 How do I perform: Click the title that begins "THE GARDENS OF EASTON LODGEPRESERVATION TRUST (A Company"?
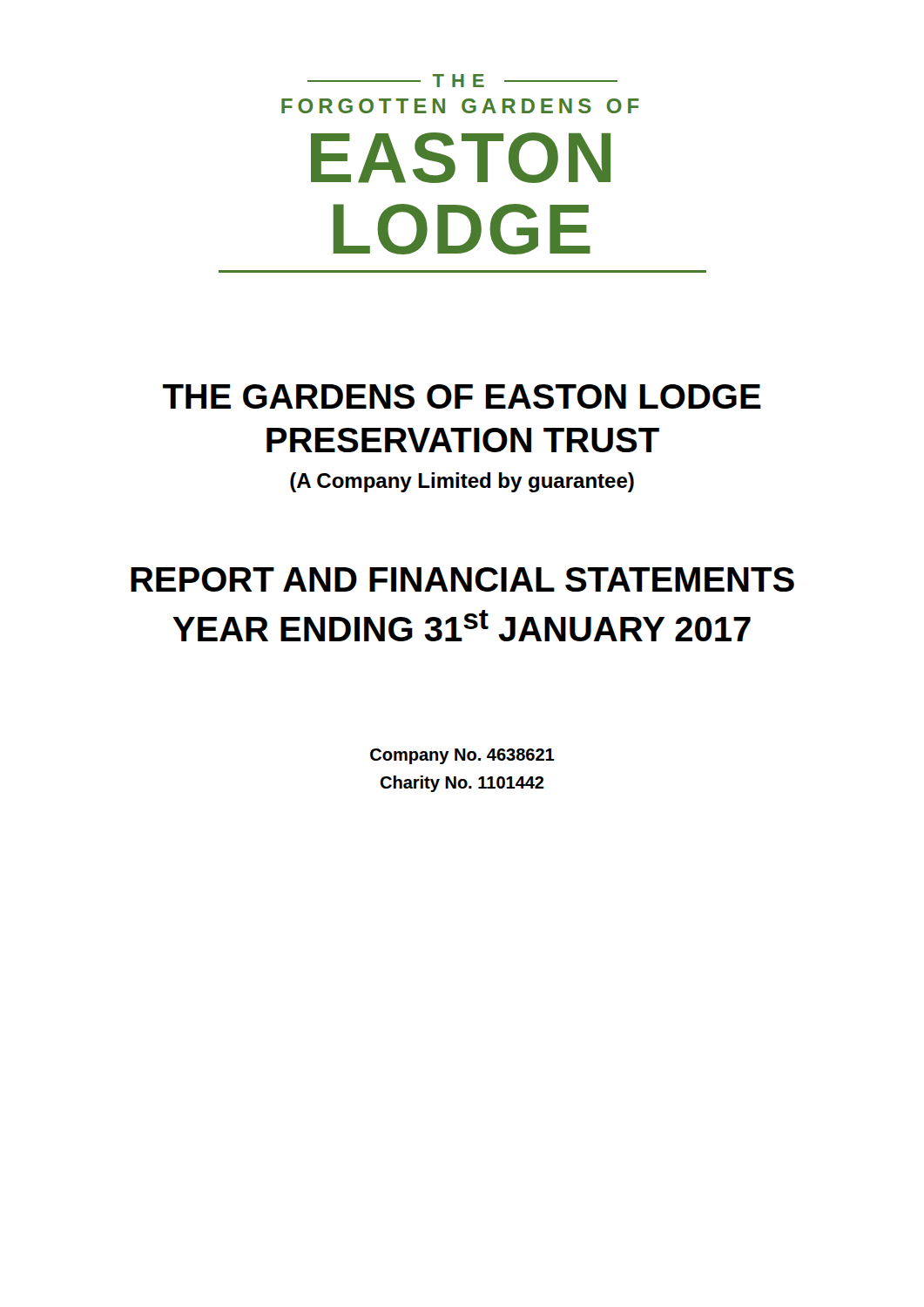(x=462, y=434)
